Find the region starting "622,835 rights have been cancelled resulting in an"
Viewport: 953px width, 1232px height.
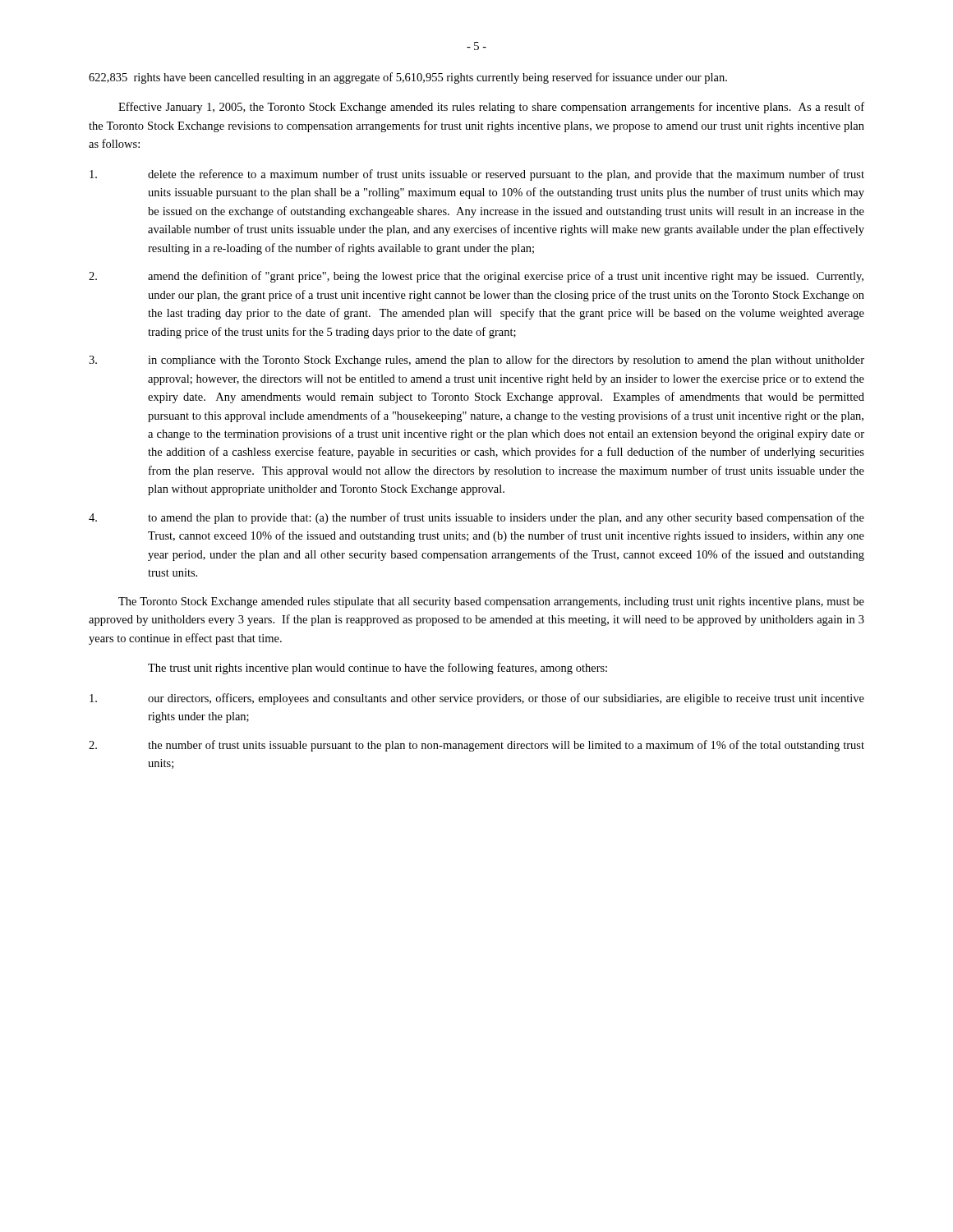408,77
